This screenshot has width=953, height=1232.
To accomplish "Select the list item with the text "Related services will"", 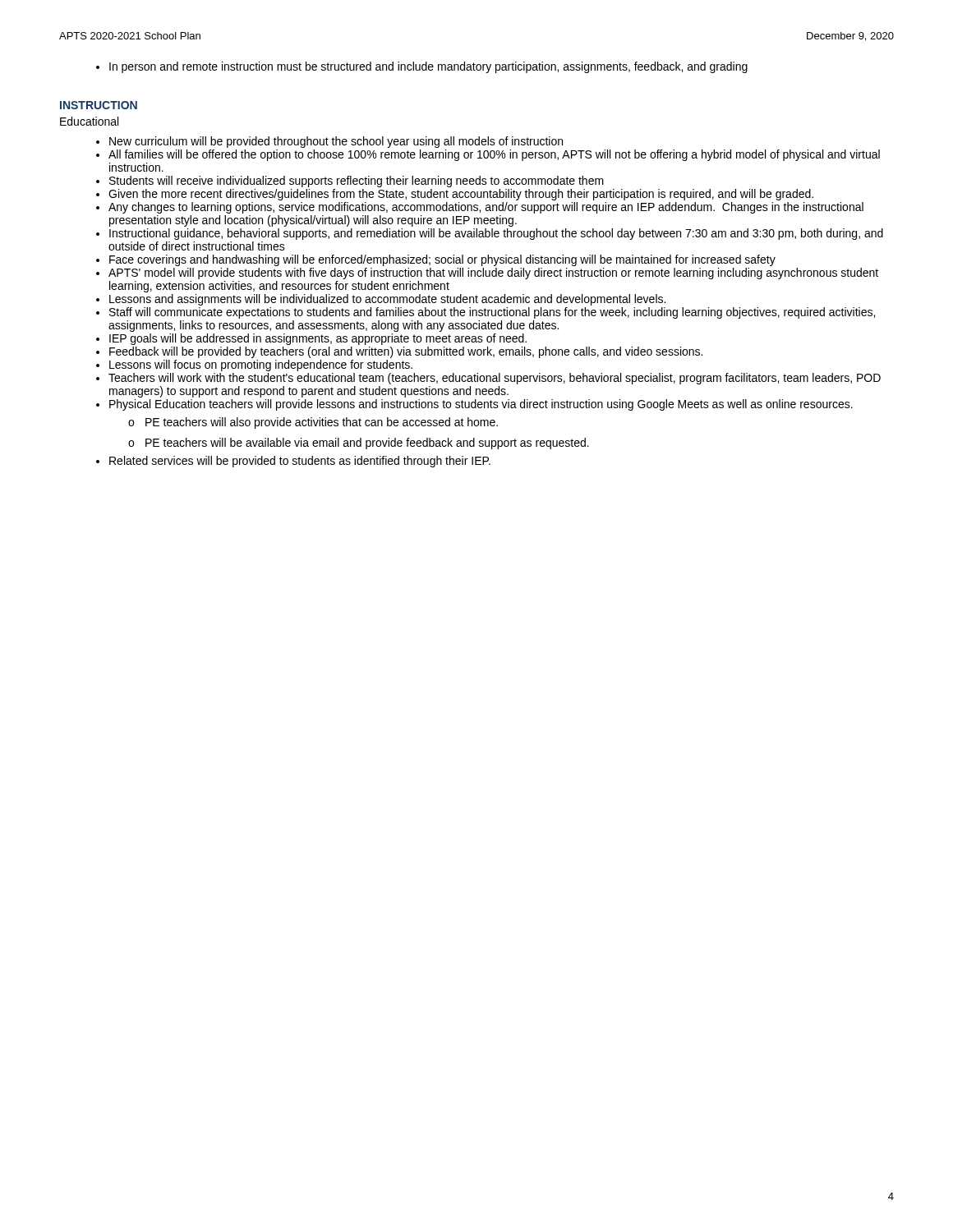I will pyautogui.click(x=501, y=461).
